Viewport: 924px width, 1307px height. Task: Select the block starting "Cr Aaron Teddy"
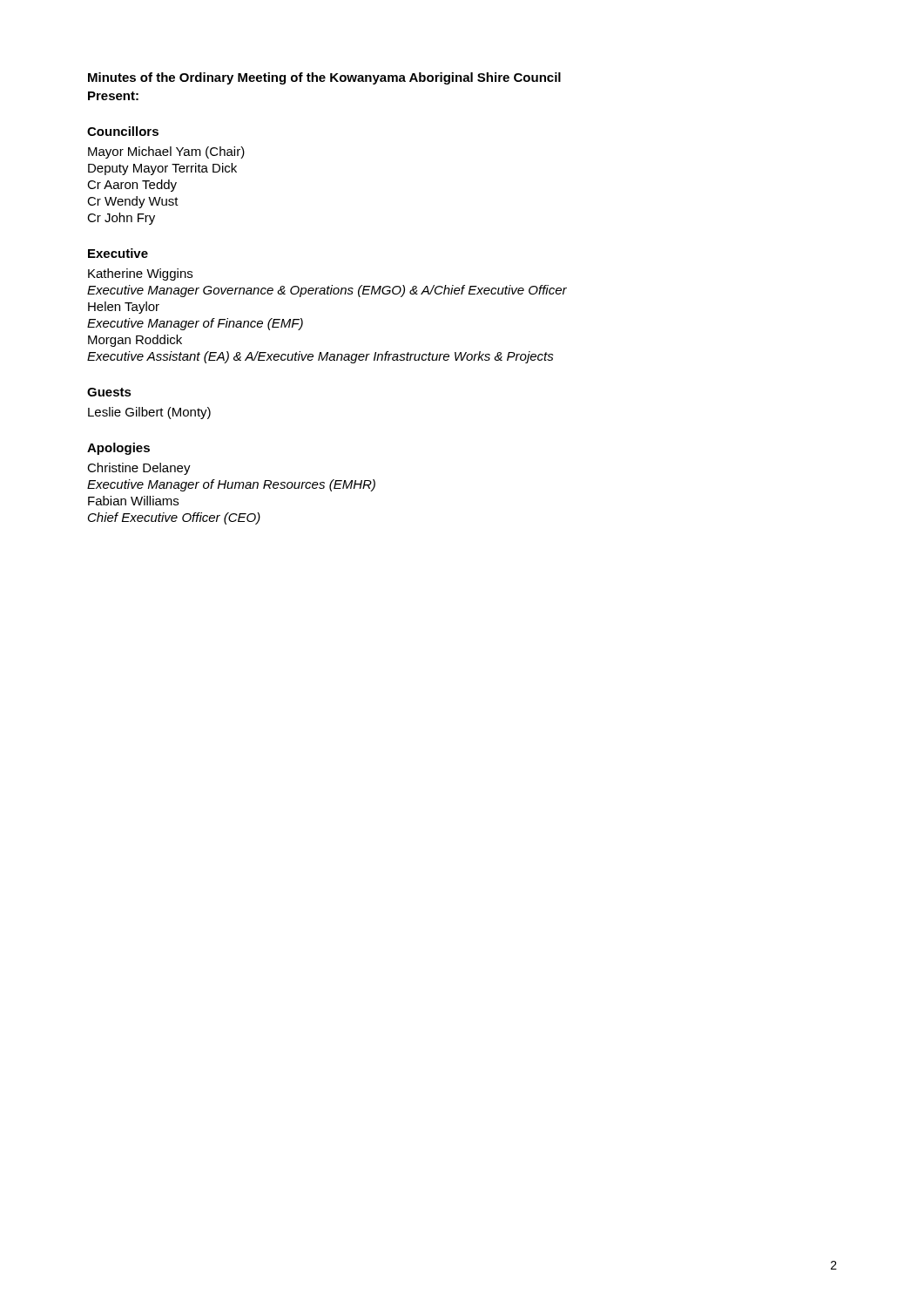[x=132, y=184]
